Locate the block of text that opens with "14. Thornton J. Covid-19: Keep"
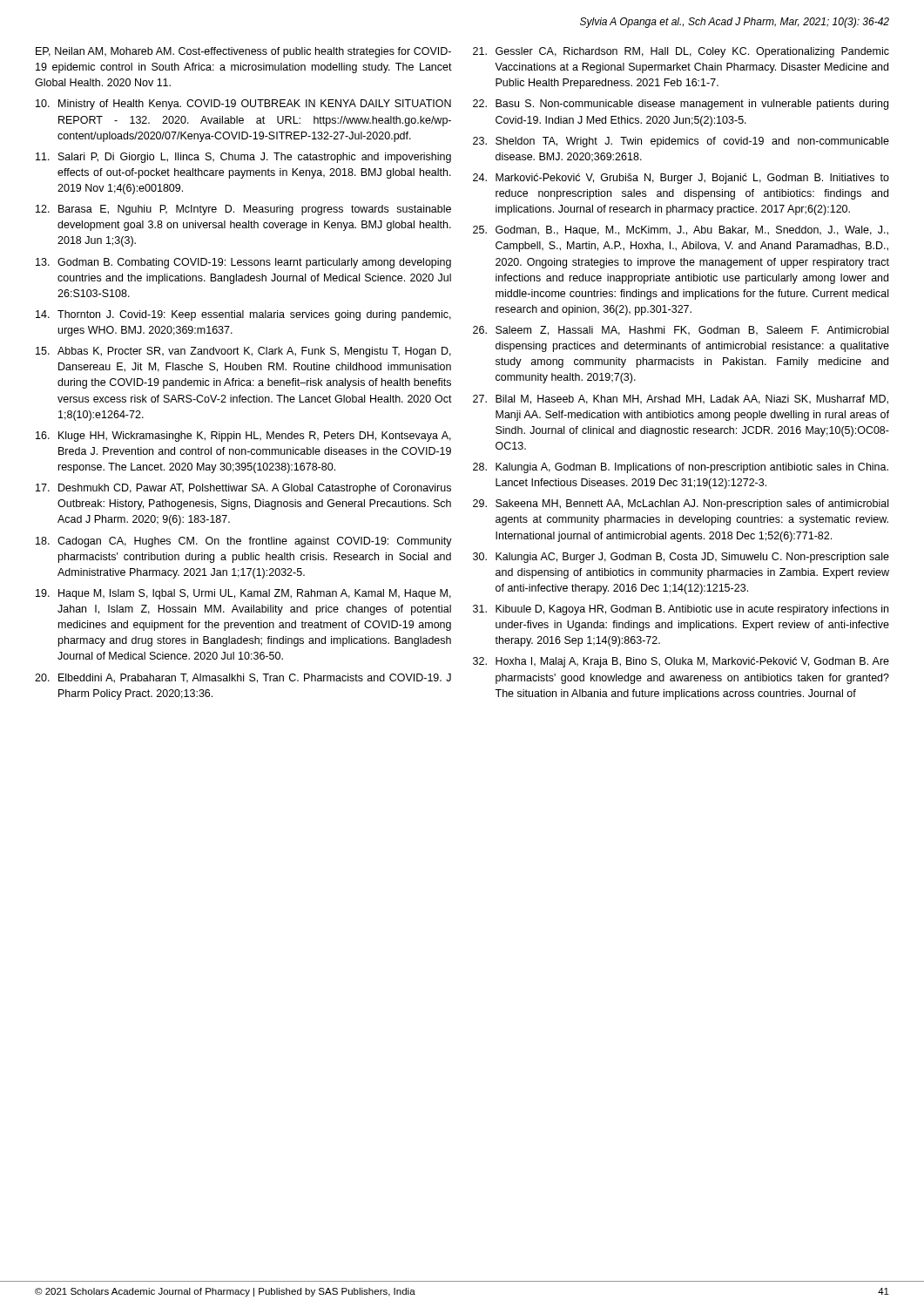Viewport: 924px width, 1307px height. tap(243, 322)
